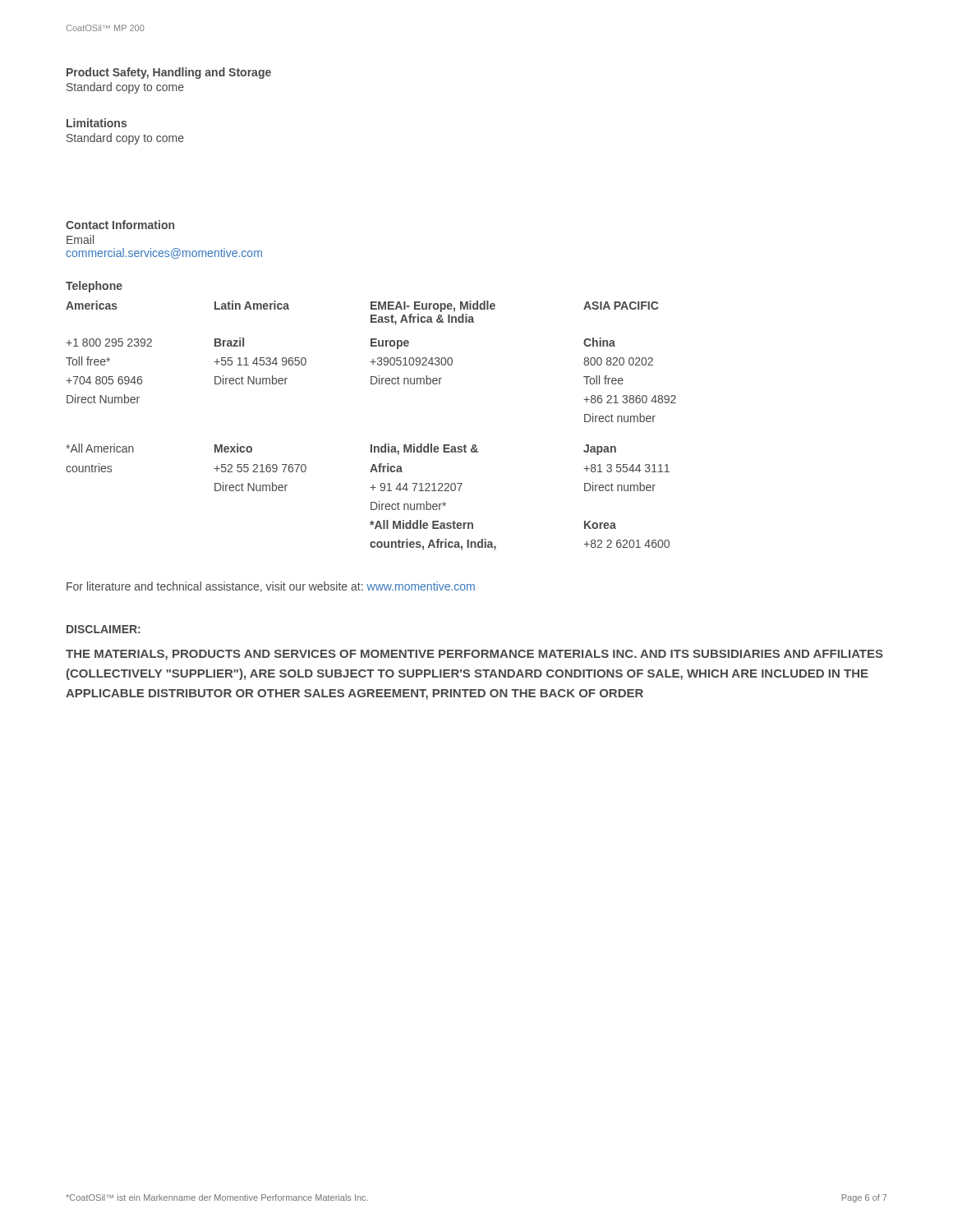Locate the block of text that opens with "For literature and technical assistance, visit"
Image resolution: width=953 pixels, height=1232 pixels.
271,586
